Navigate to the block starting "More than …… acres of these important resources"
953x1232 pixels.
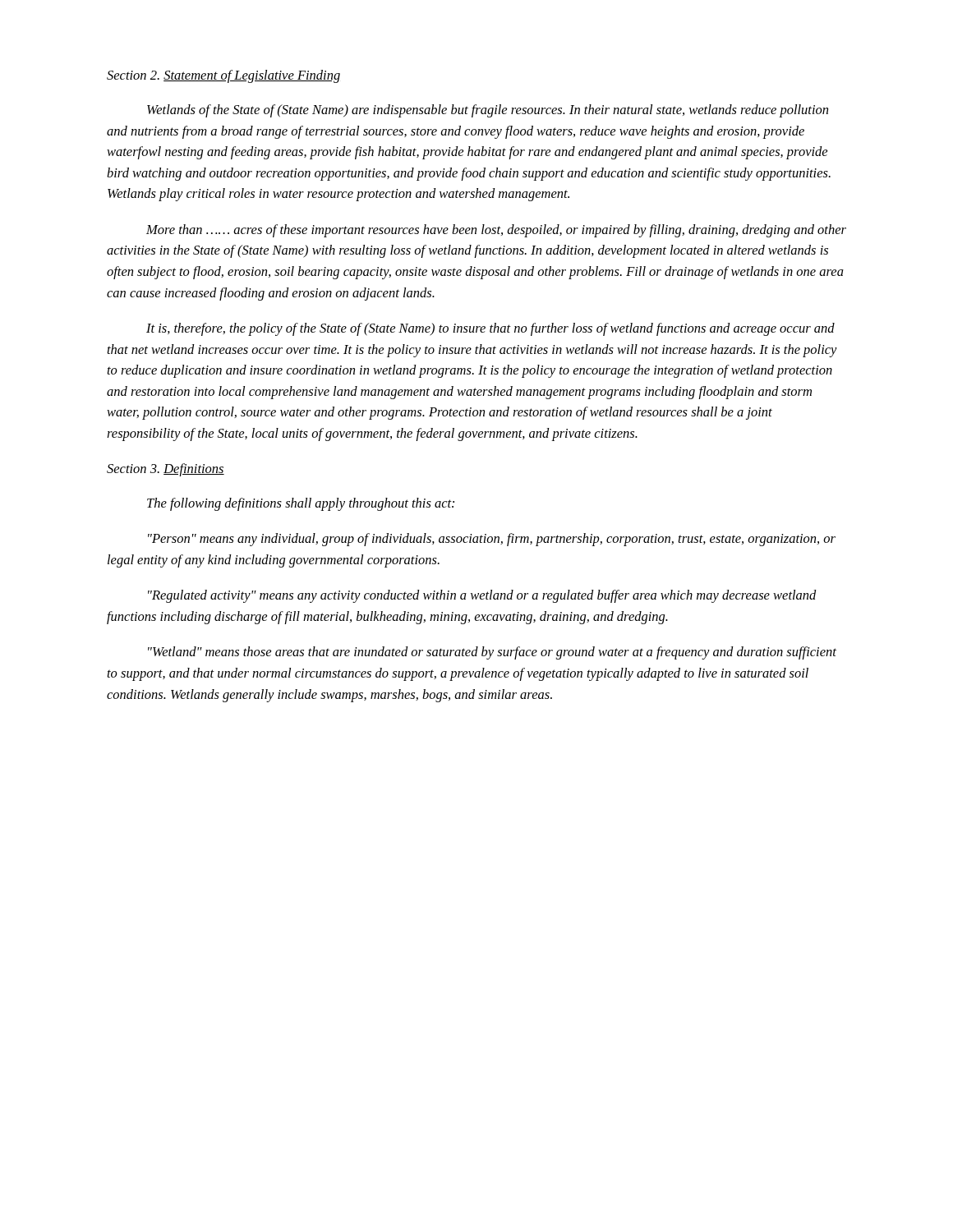[x=476, y=261]
